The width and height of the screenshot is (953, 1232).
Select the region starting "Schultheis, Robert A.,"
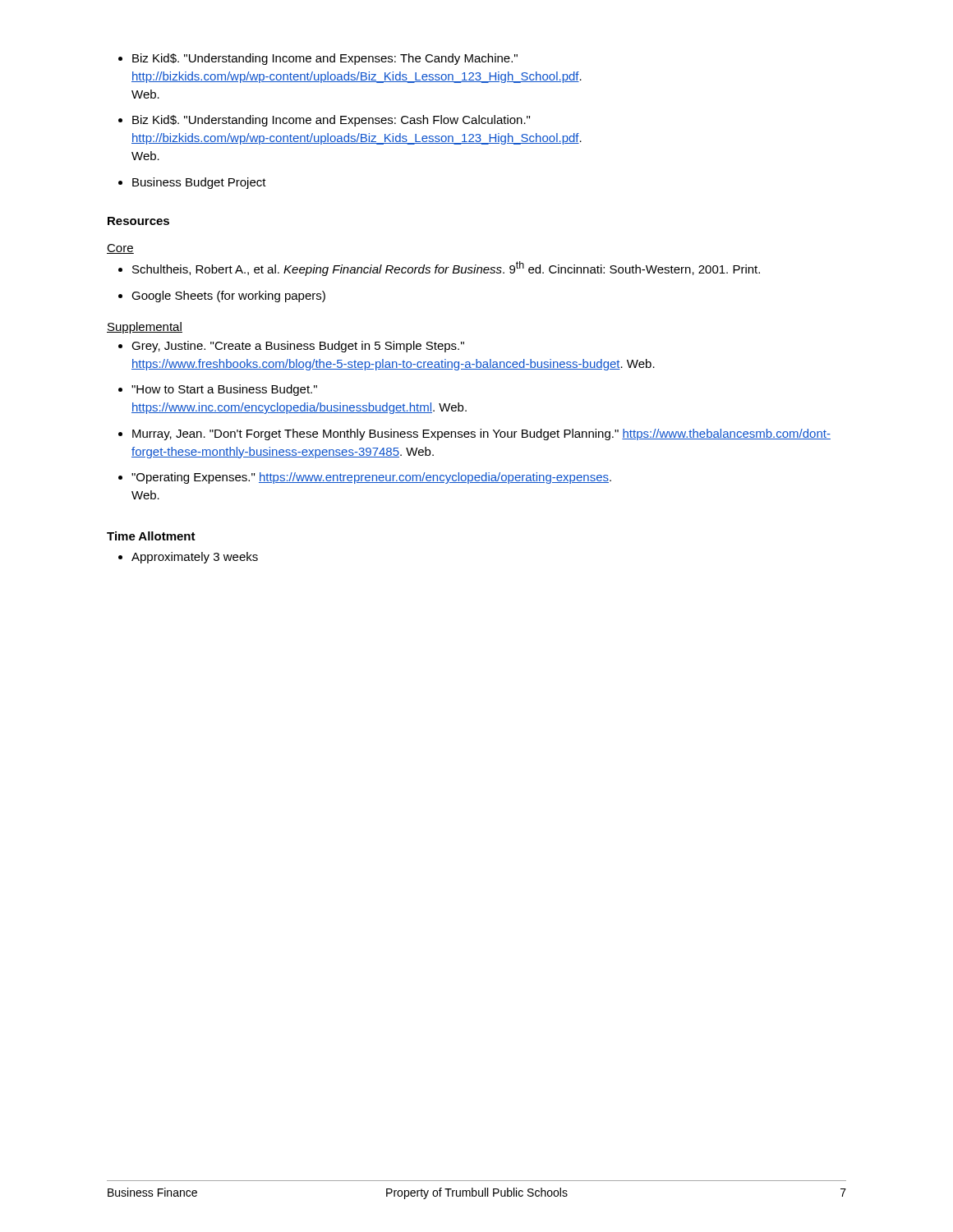click(x=476, y=268)
